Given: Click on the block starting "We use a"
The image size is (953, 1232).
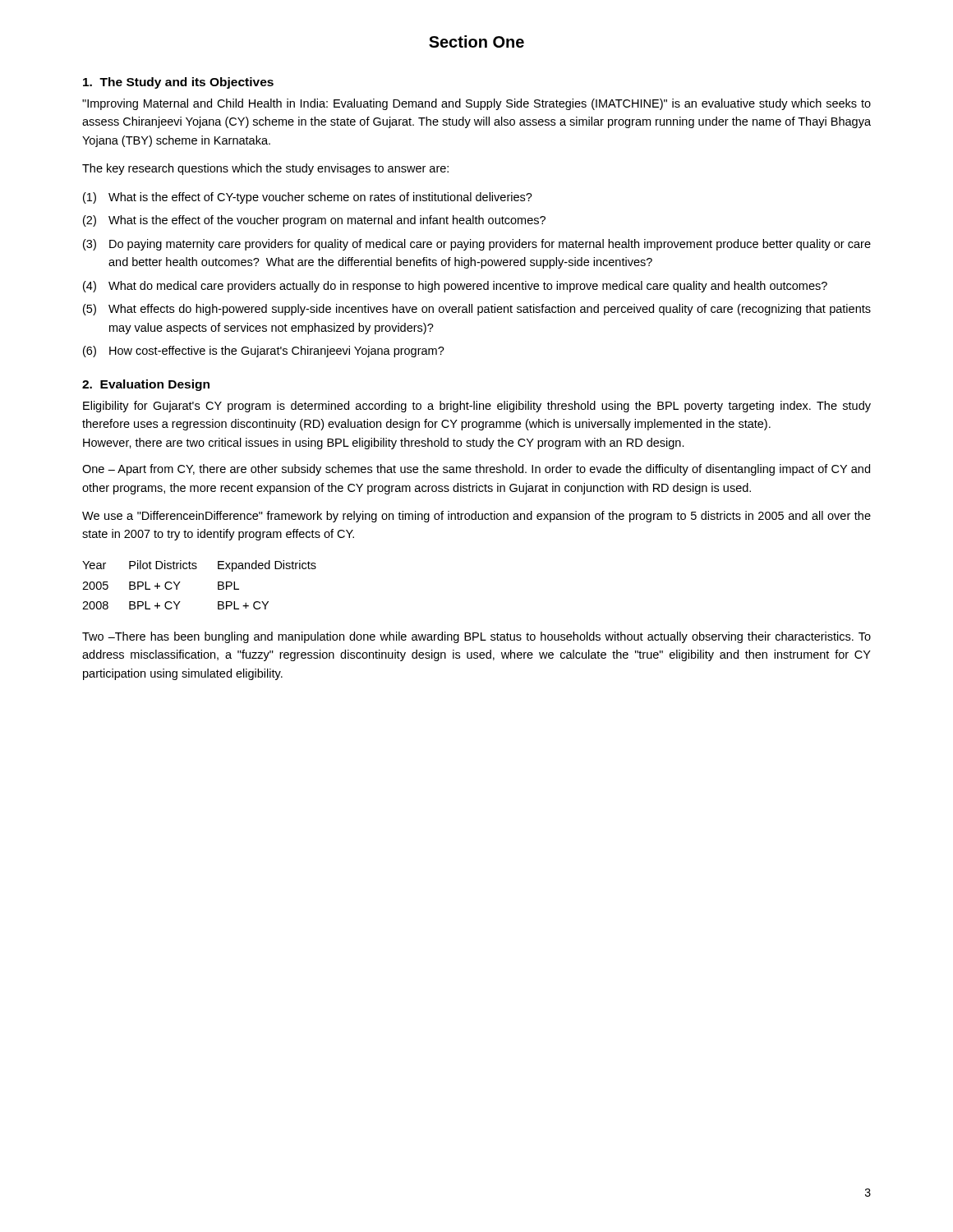Looking at the screenshot, I should (476, 525).
